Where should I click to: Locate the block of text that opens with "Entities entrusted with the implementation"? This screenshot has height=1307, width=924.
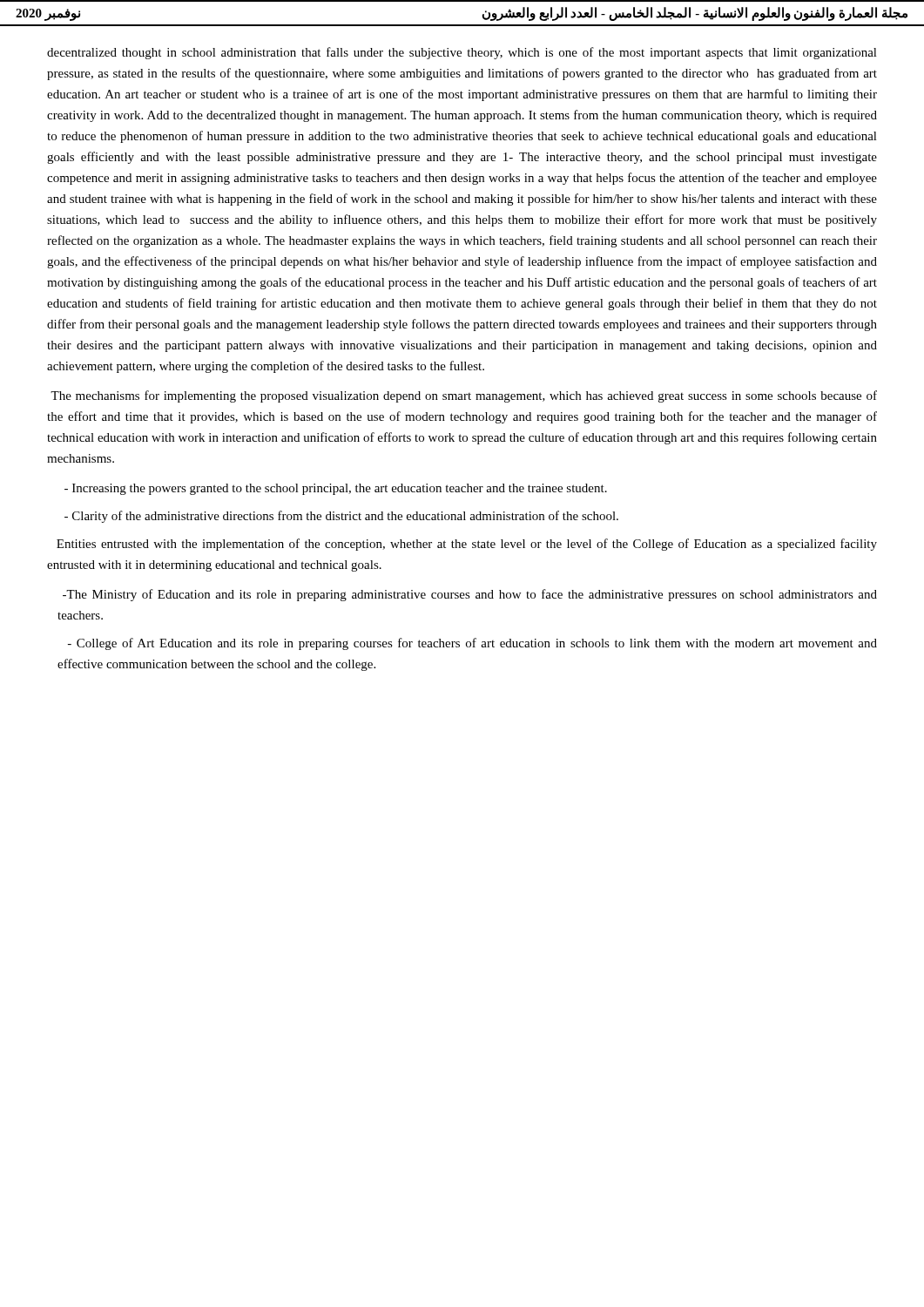pyautogui.click(x=462, y=554)
